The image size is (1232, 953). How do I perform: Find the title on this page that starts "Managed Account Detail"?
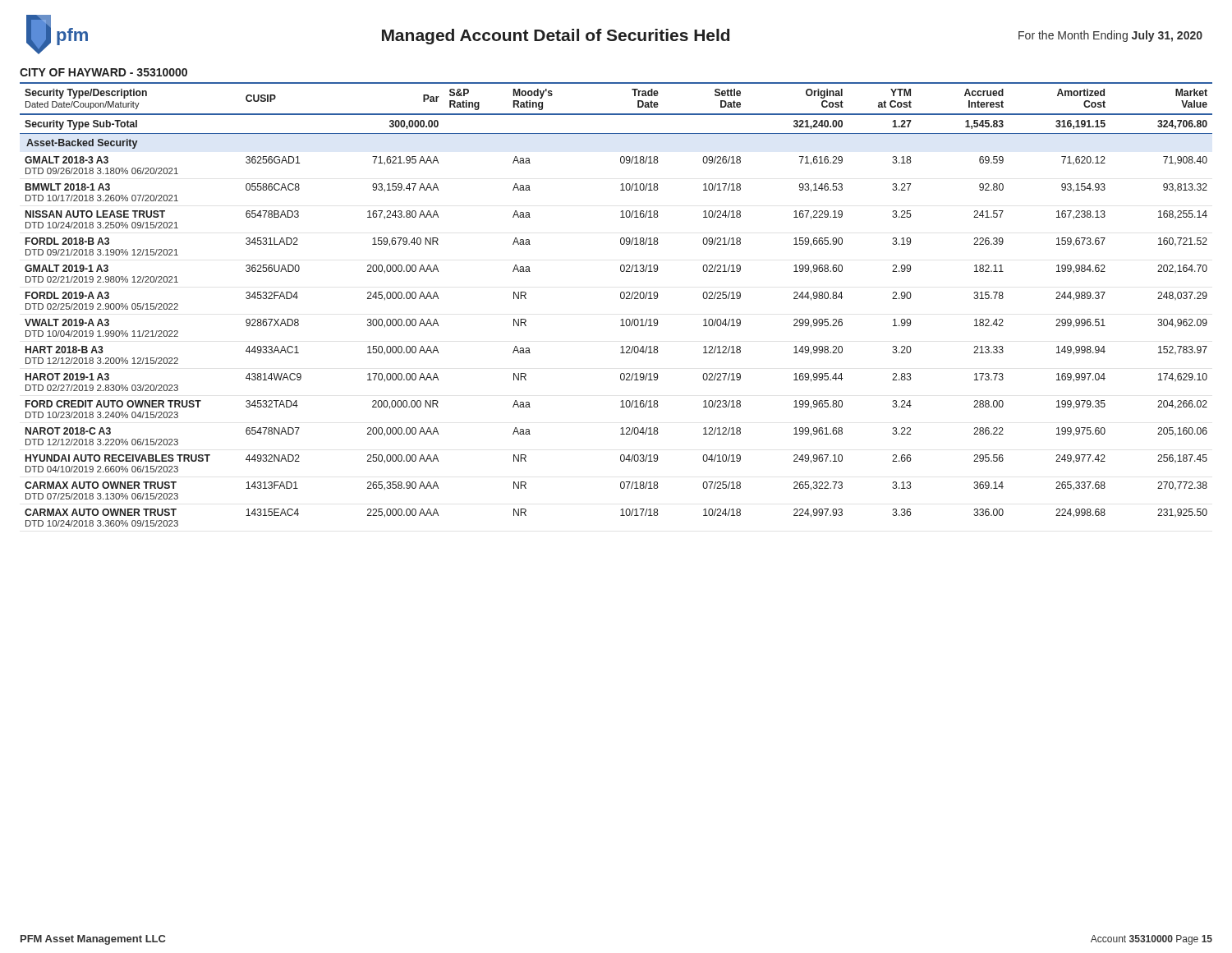(x=556, y=35)
